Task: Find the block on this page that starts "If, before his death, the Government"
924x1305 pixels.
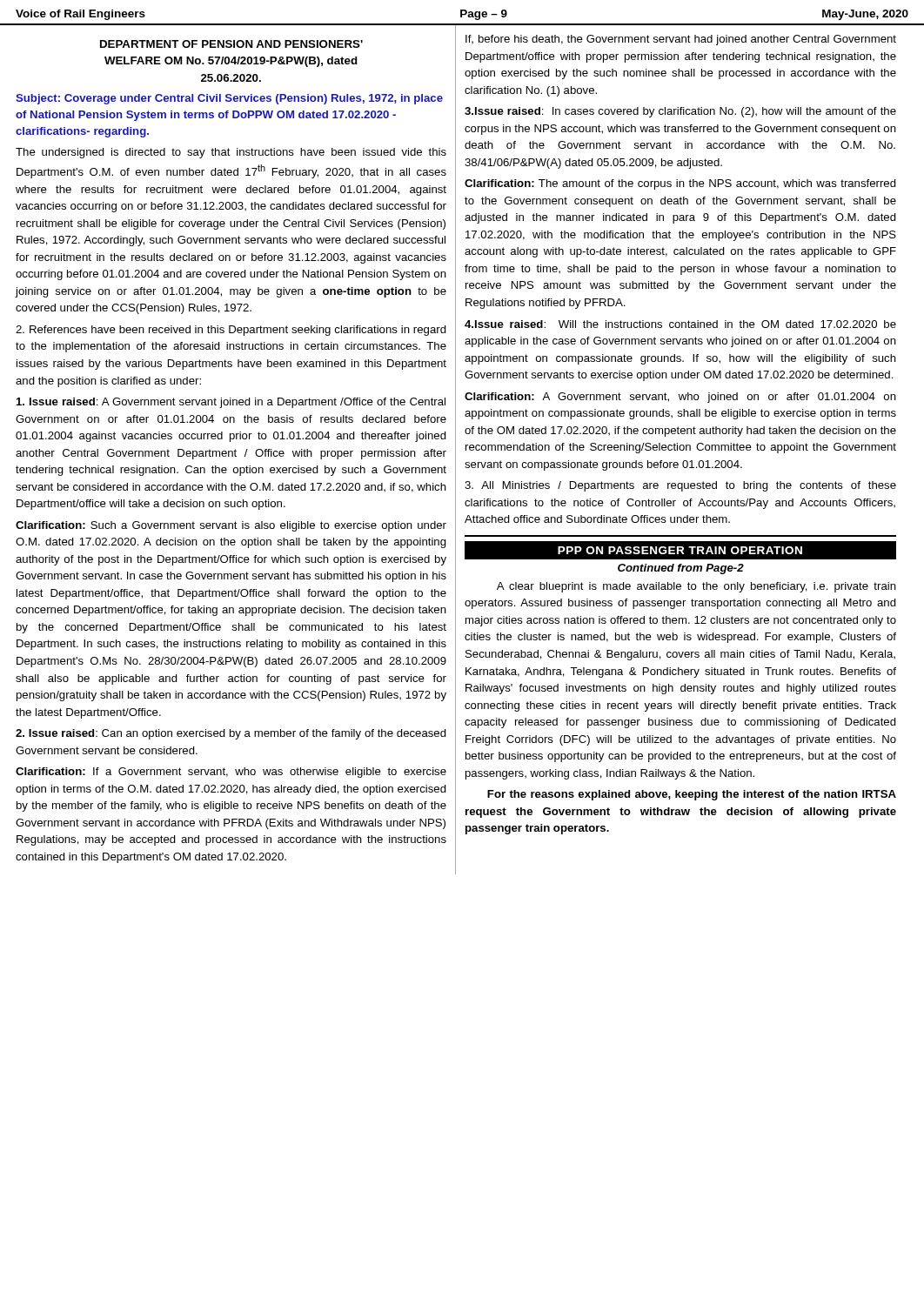Action: pyautogui.click(x=680, y=64)
